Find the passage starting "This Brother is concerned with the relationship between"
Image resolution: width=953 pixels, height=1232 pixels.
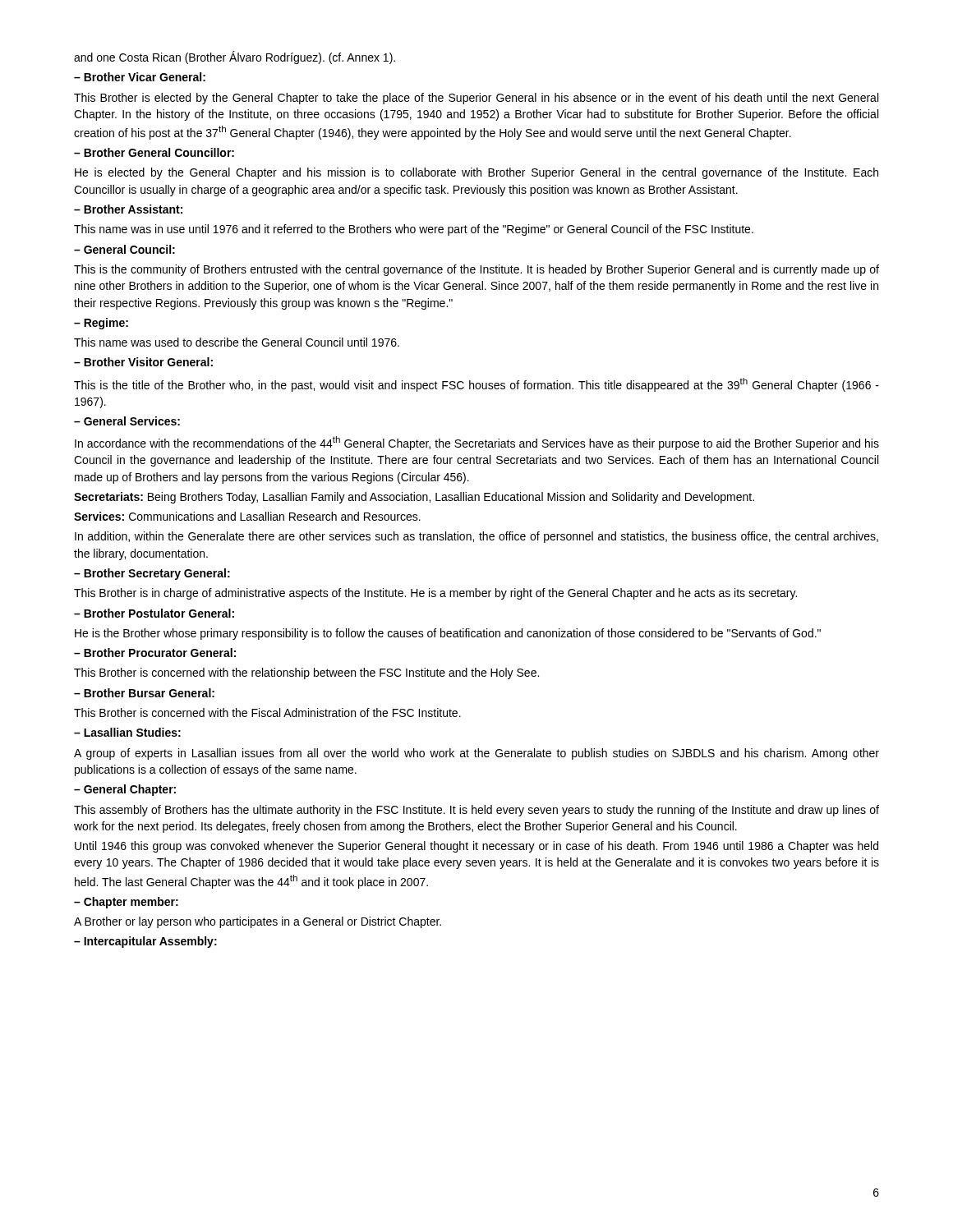476,673
